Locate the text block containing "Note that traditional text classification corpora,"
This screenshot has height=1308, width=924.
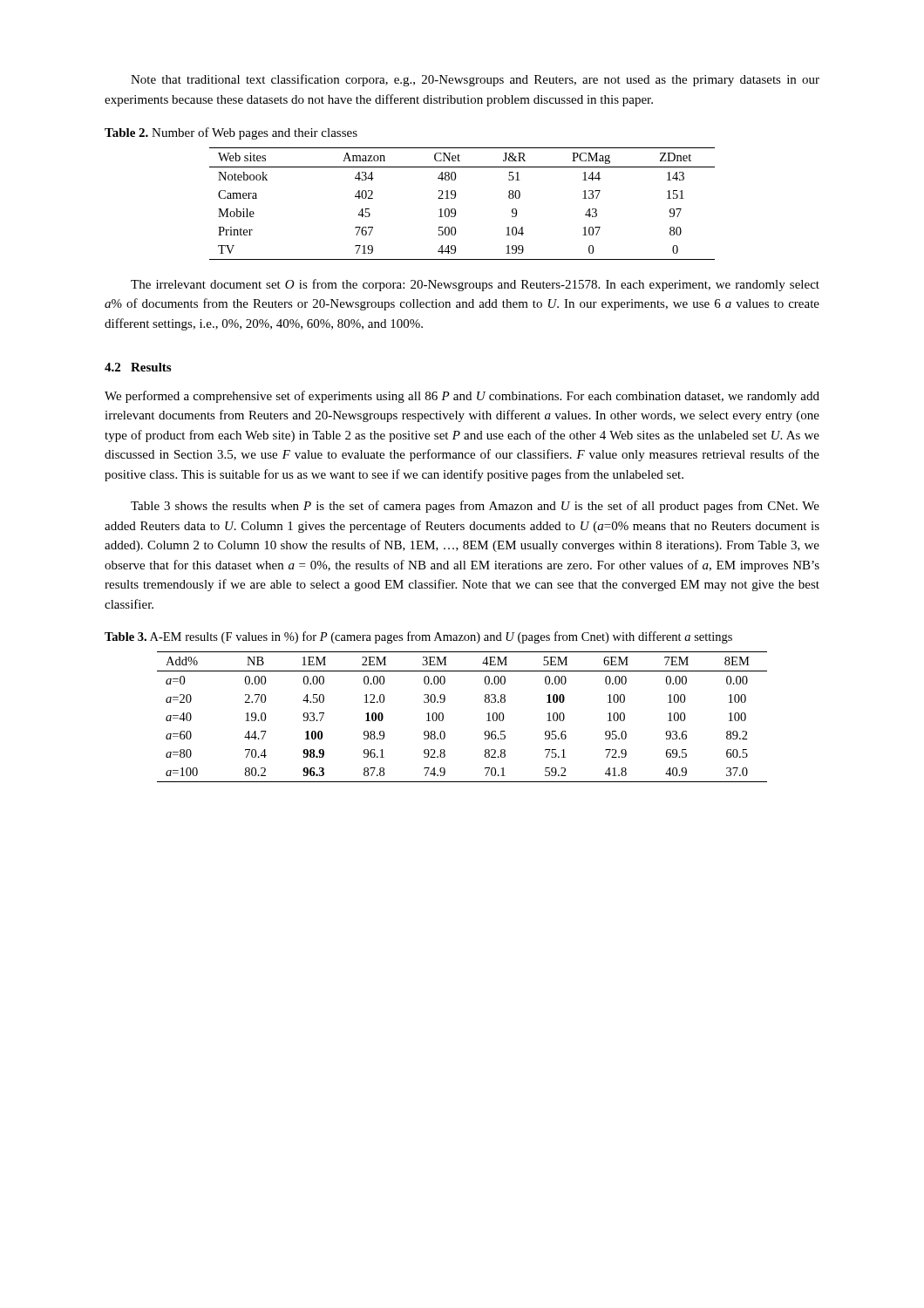[x=462, y=89]
